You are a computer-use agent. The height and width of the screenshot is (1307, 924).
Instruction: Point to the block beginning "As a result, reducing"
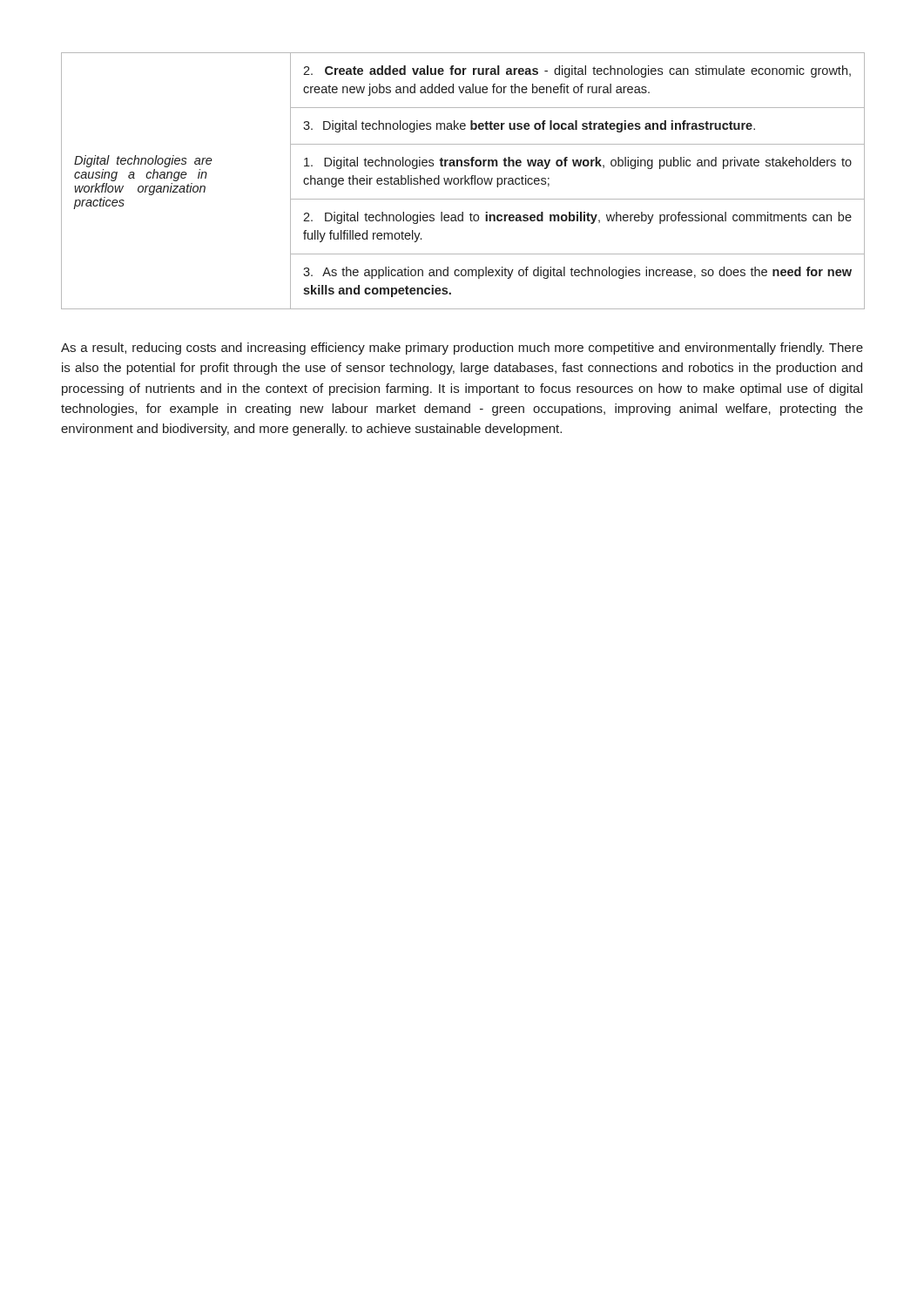[x=462, y=388]
